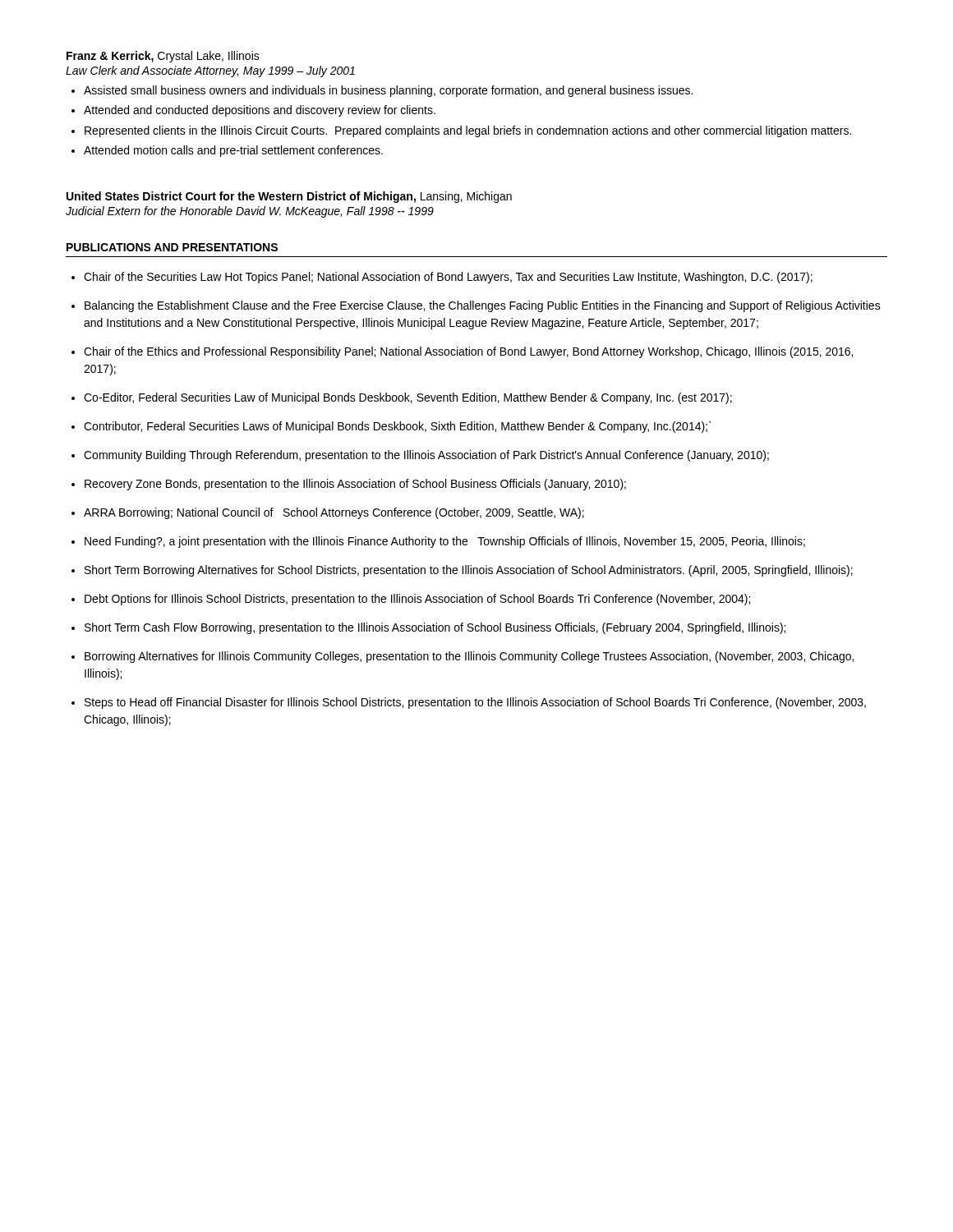Find the block on this page that starts "Attended motion calls and"
The height and width of the screenshot is (1232, 953).
point(234,150)
